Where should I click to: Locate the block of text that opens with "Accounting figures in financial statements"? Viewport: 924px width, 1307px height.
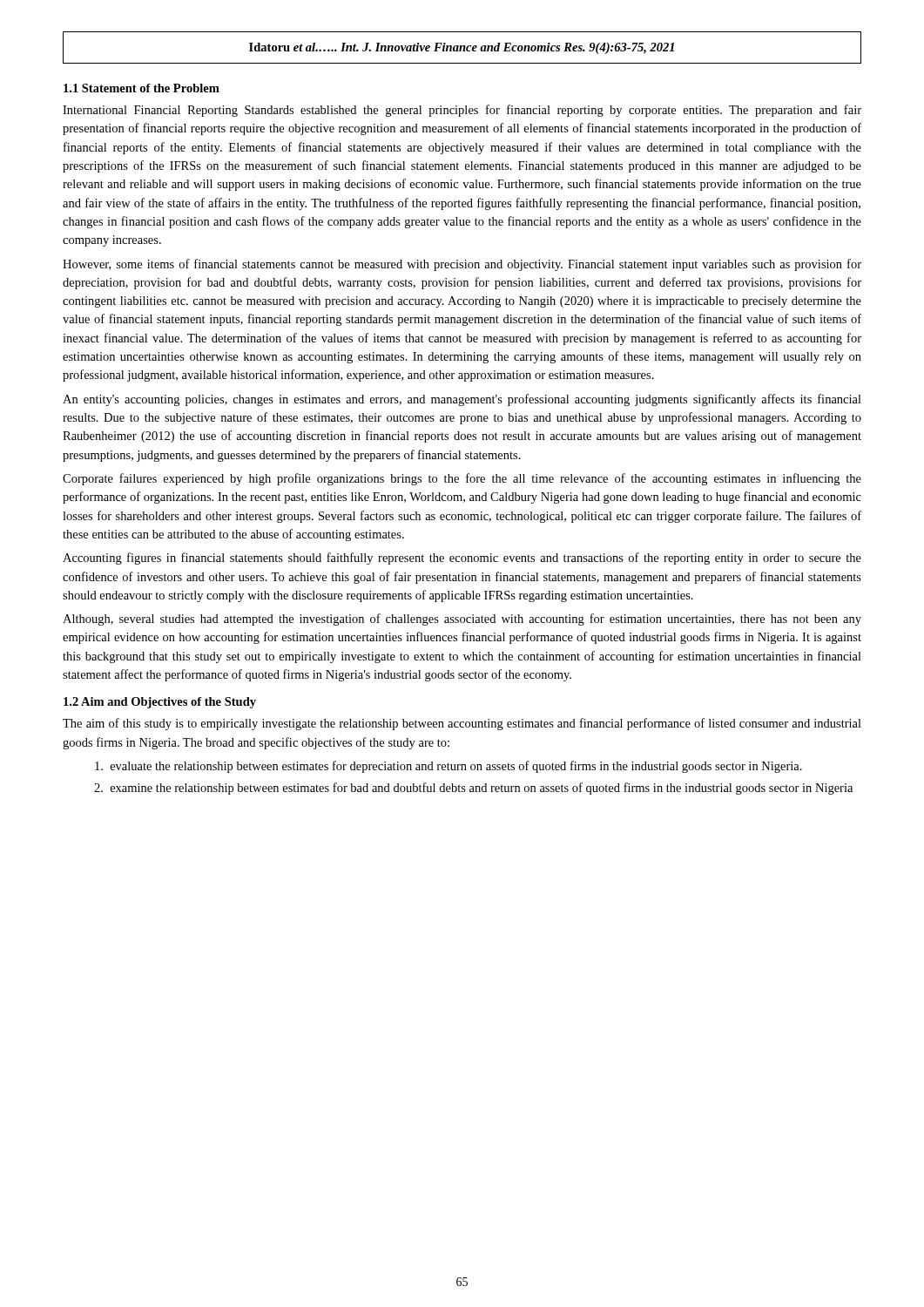[x=462, y=576]
